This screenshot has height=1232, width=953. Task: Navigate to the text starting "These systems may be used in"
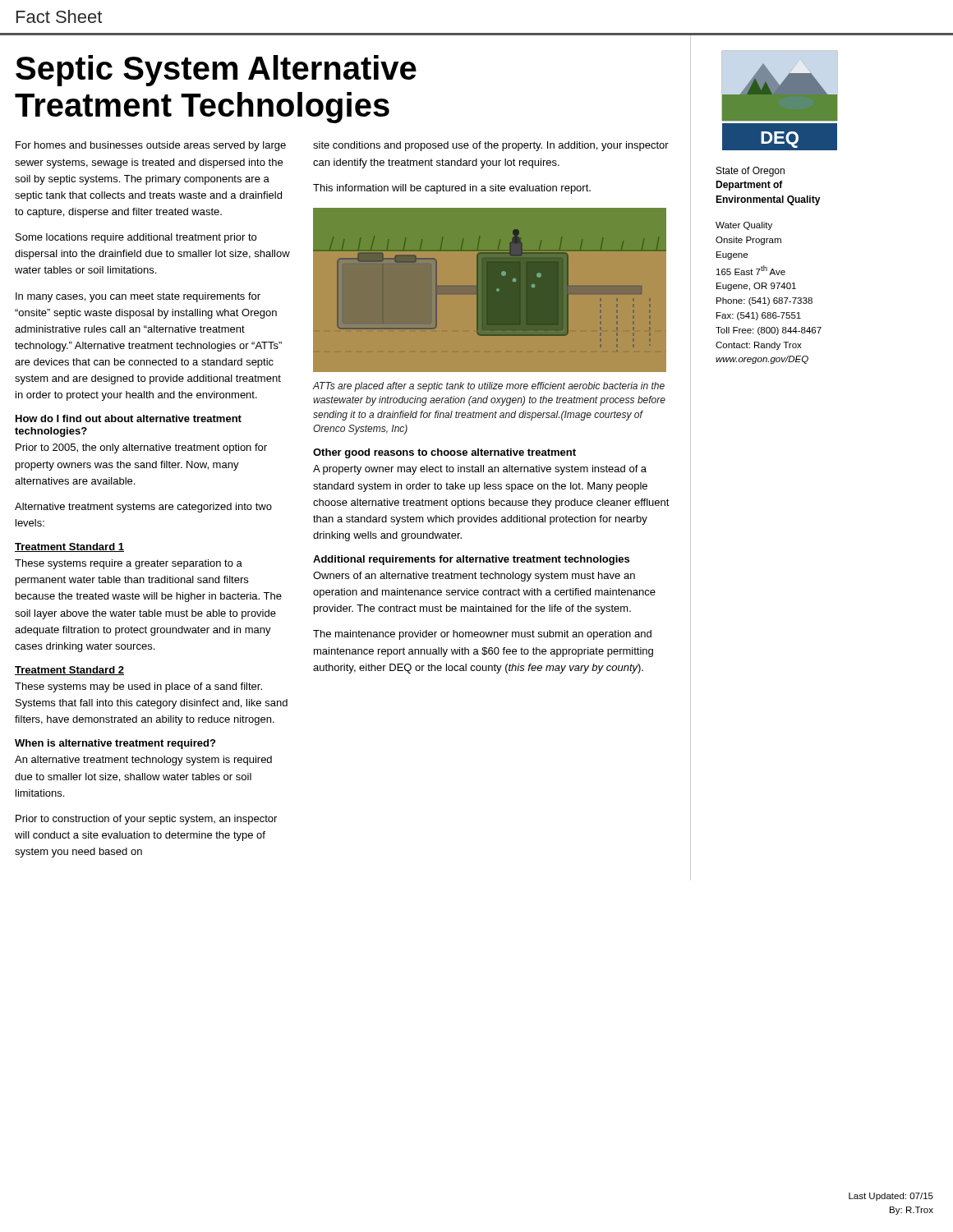[x=151, y=703]
